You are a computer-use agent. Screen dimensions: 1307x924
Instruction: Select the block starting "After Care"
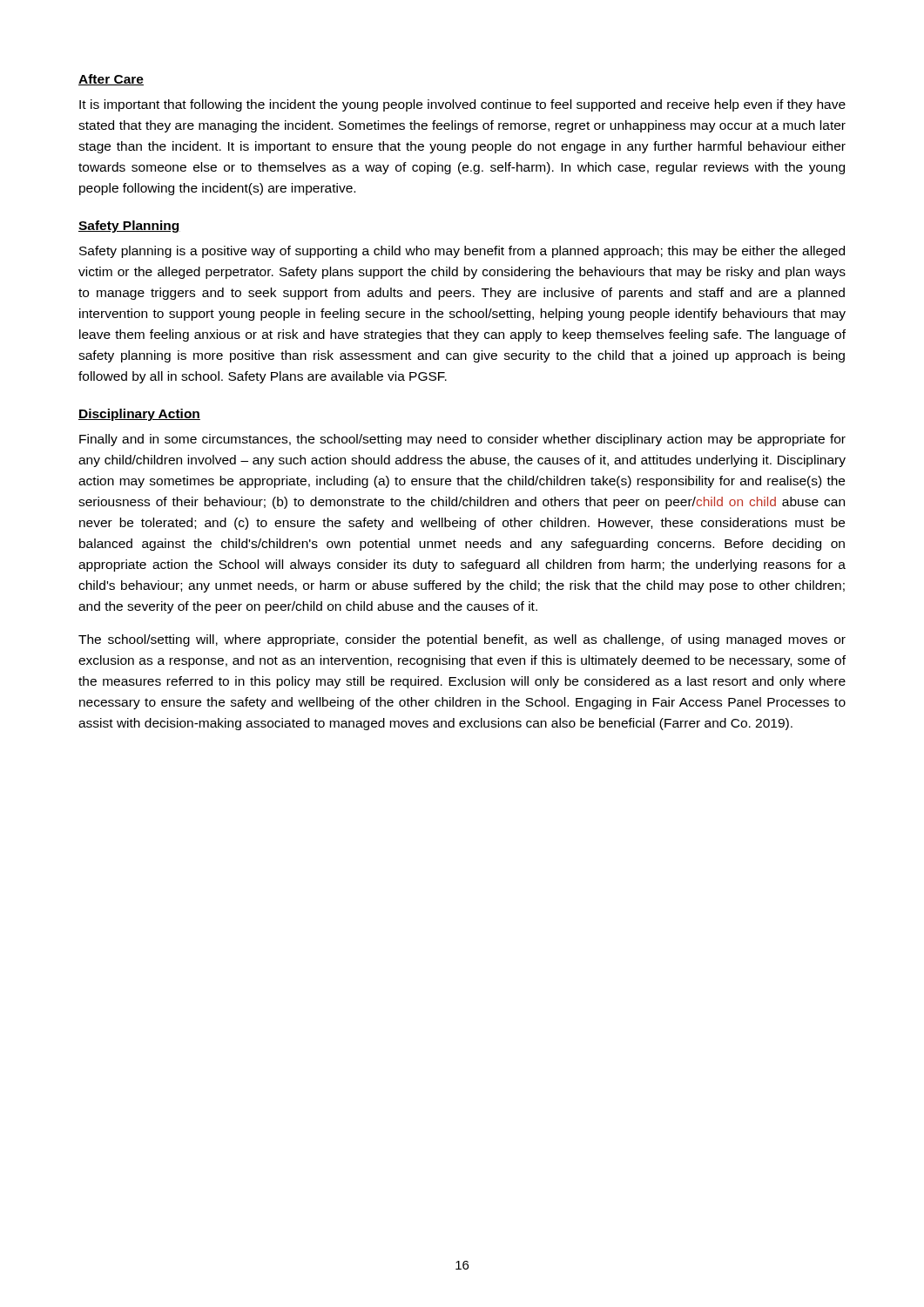(111, 79)
